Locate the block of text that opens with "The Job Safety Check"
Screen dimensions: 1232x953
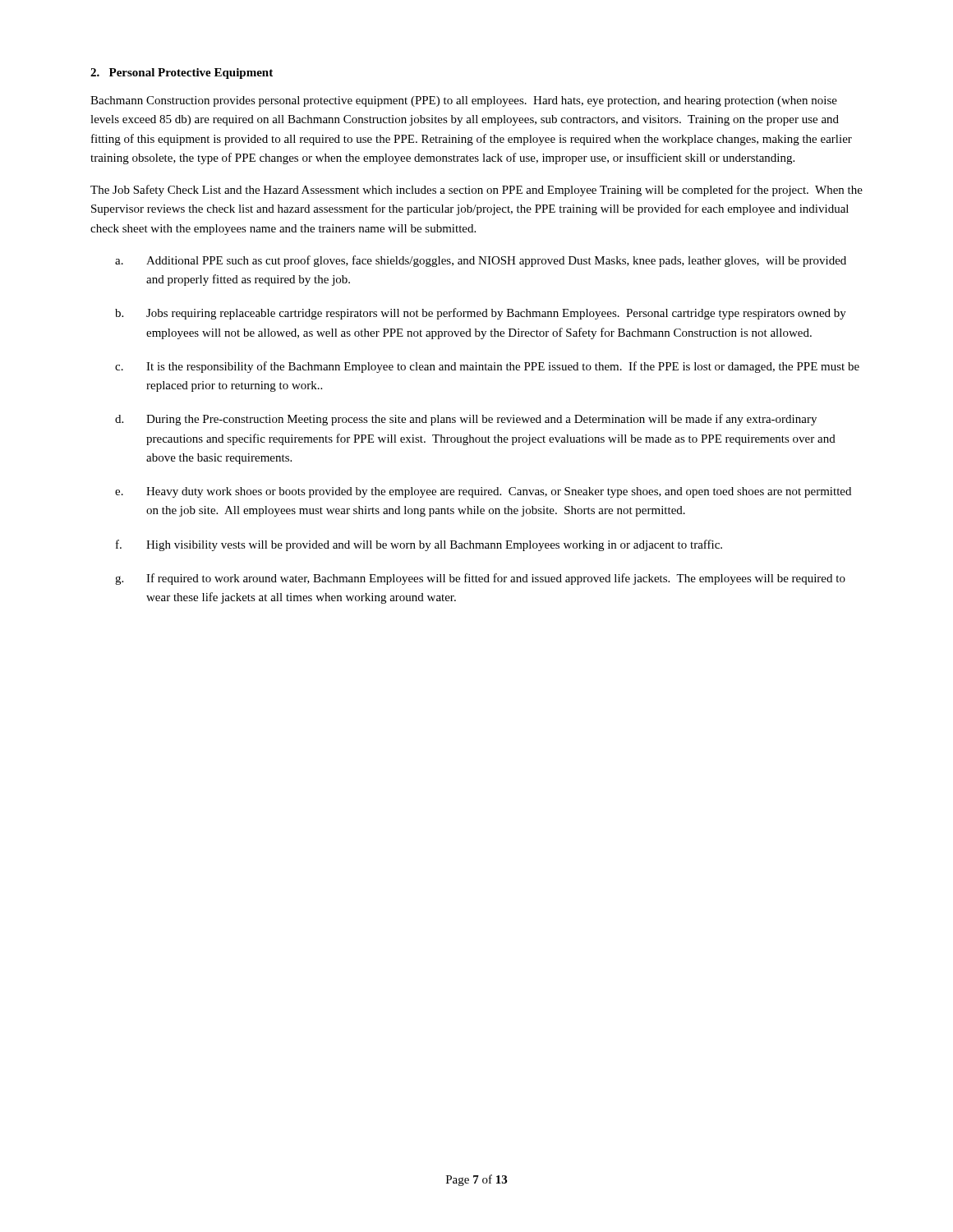[476, 209]
